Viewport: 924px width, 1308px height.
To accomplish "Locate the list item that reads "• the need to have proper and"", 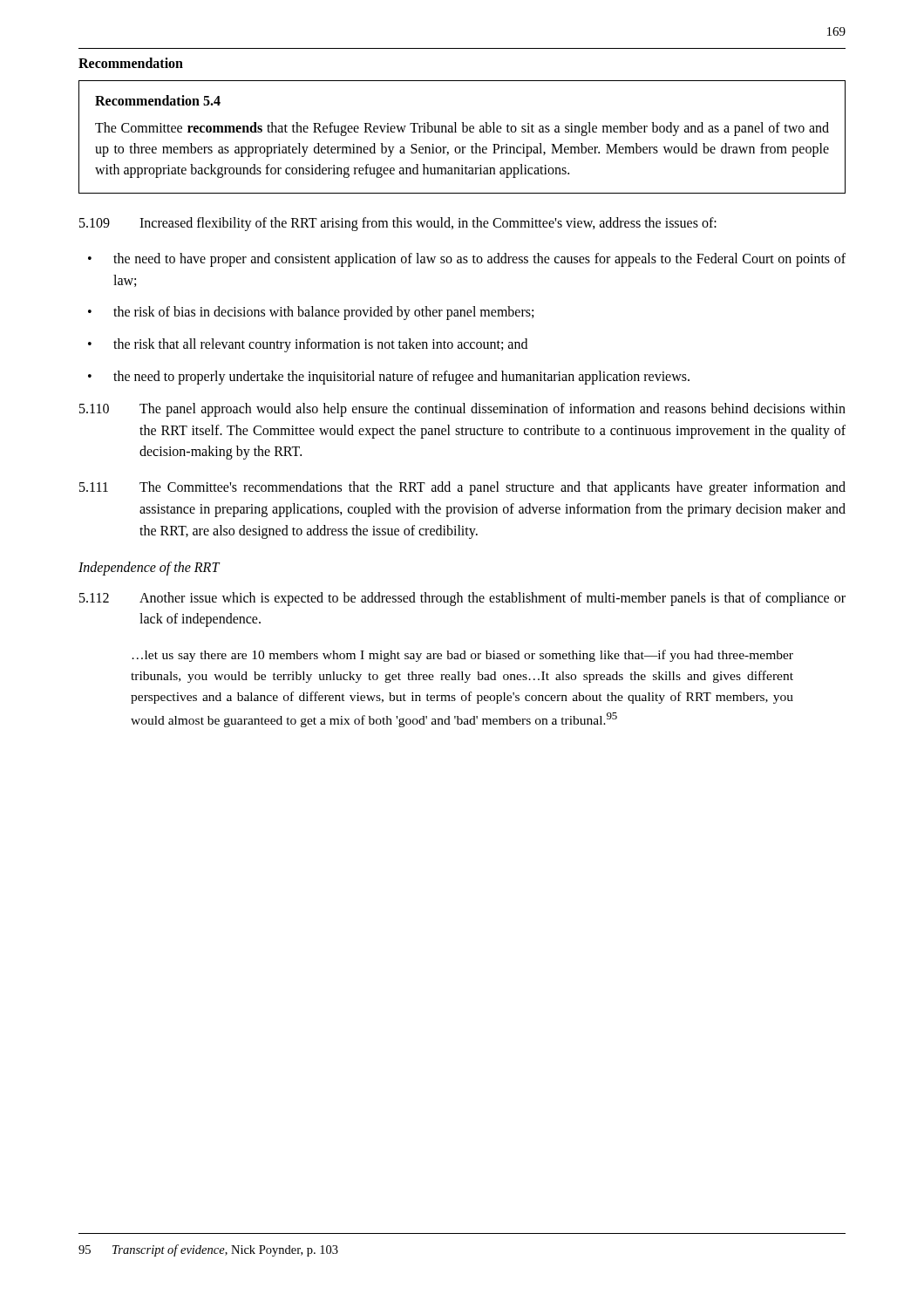I will point(462,270).
